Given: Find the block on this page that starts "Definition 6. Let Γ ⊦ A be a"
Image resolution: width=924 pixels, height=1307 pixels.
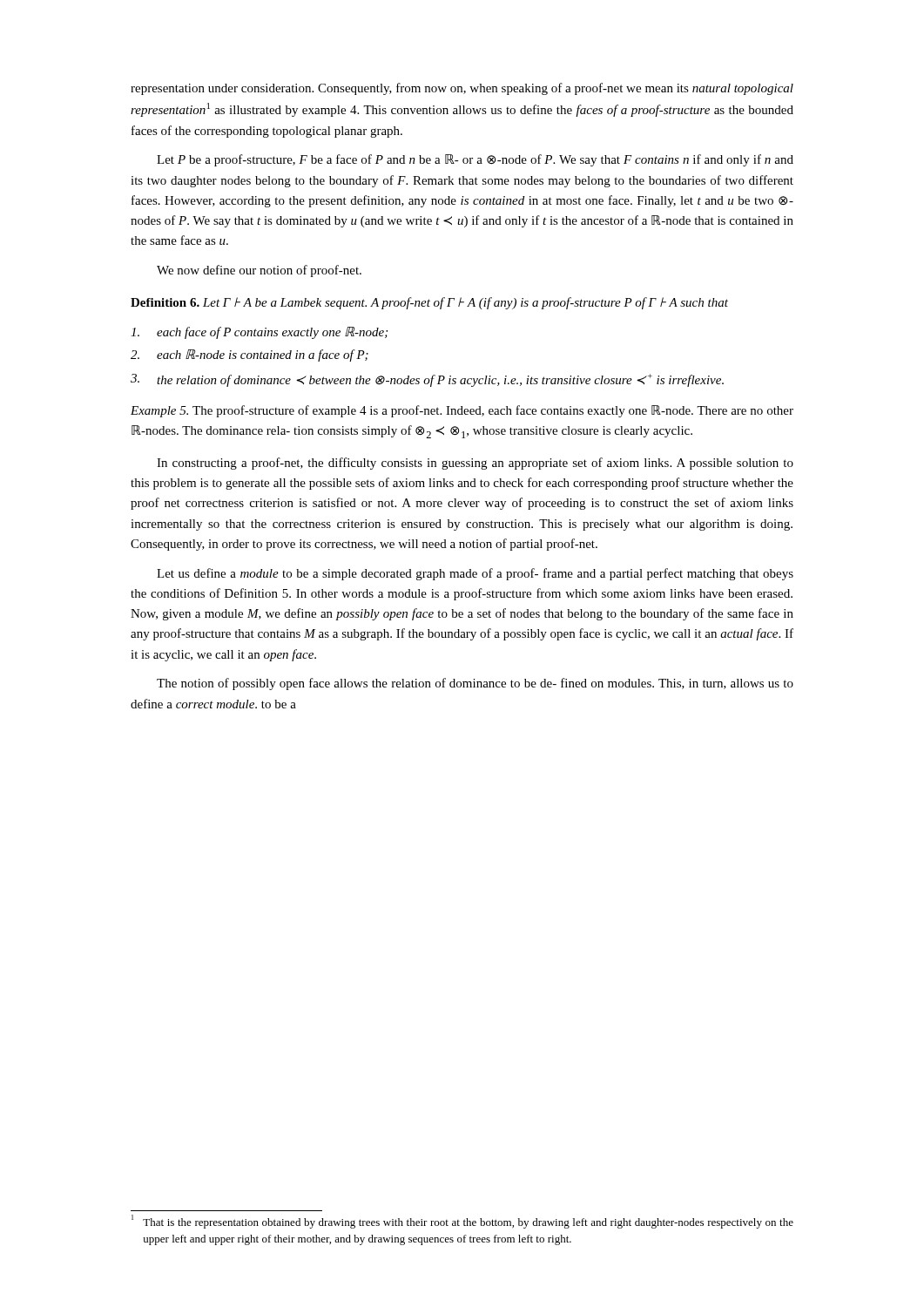Looking at the screenshot, I should [x=462, y=303].
